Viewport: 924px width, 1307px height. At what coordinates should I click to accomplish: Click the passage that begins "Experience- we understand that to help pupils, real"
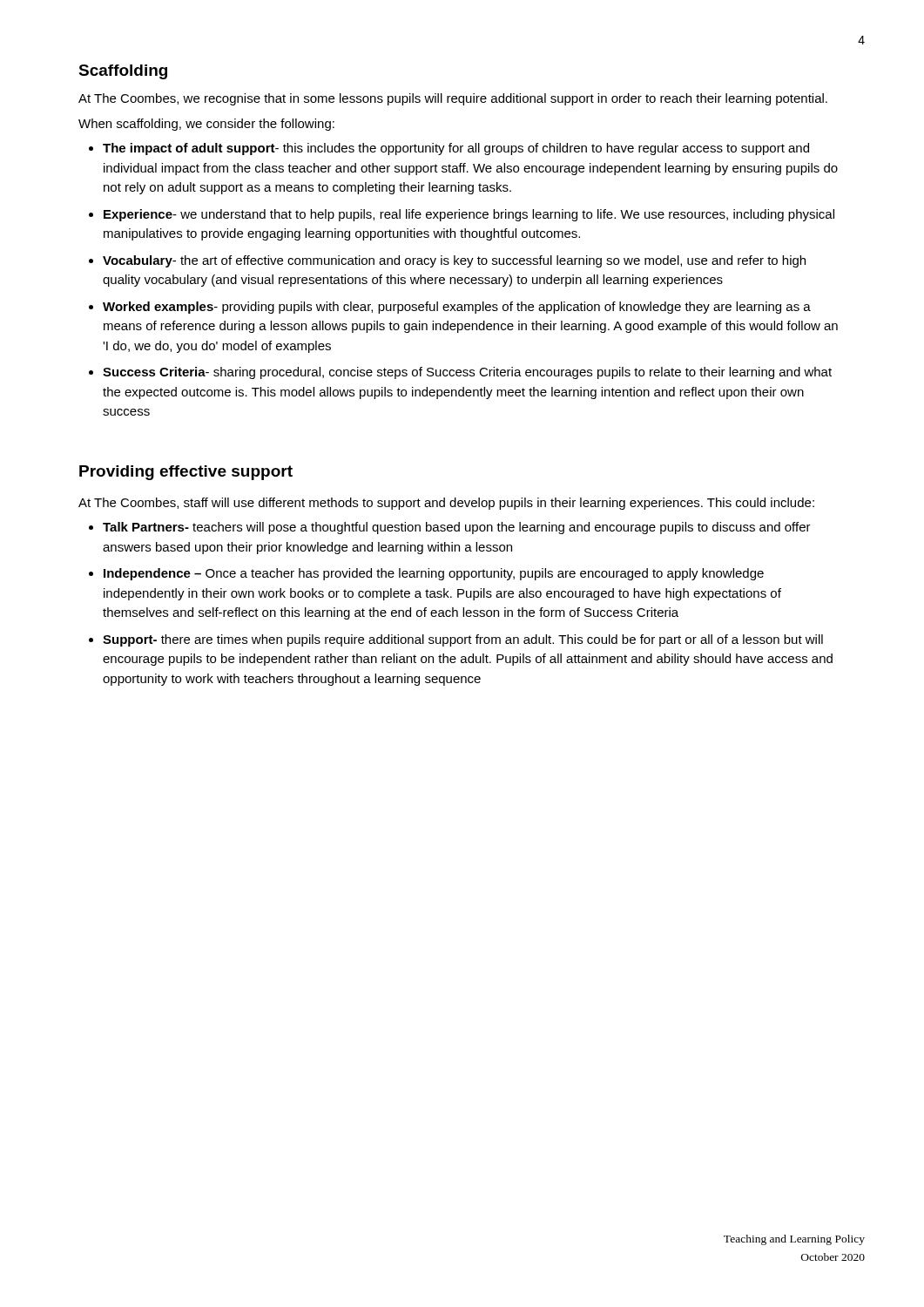(x=469, y=223)
